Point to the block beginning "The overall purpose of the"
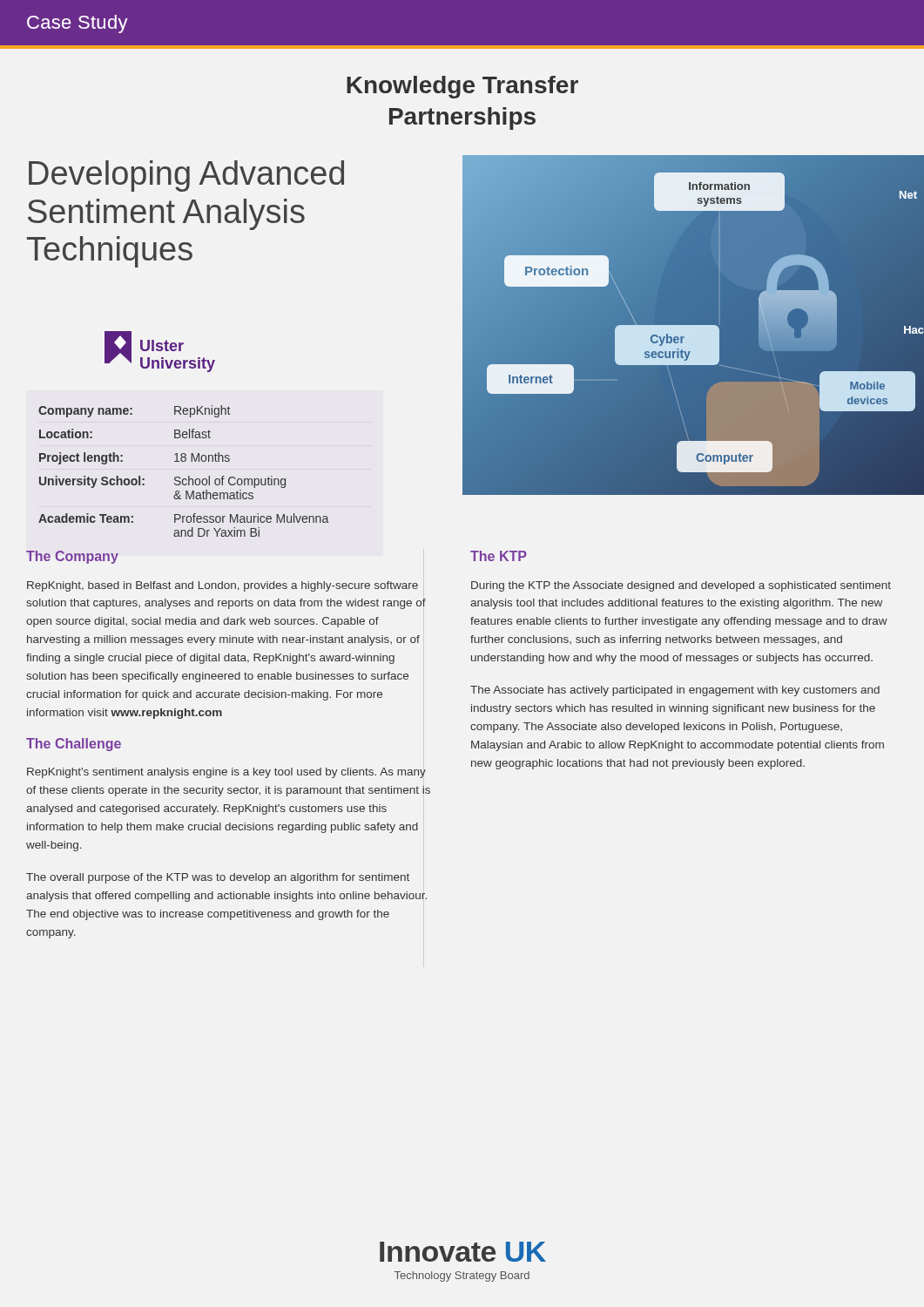924x1307 pixels. click(x=231, y=905)
